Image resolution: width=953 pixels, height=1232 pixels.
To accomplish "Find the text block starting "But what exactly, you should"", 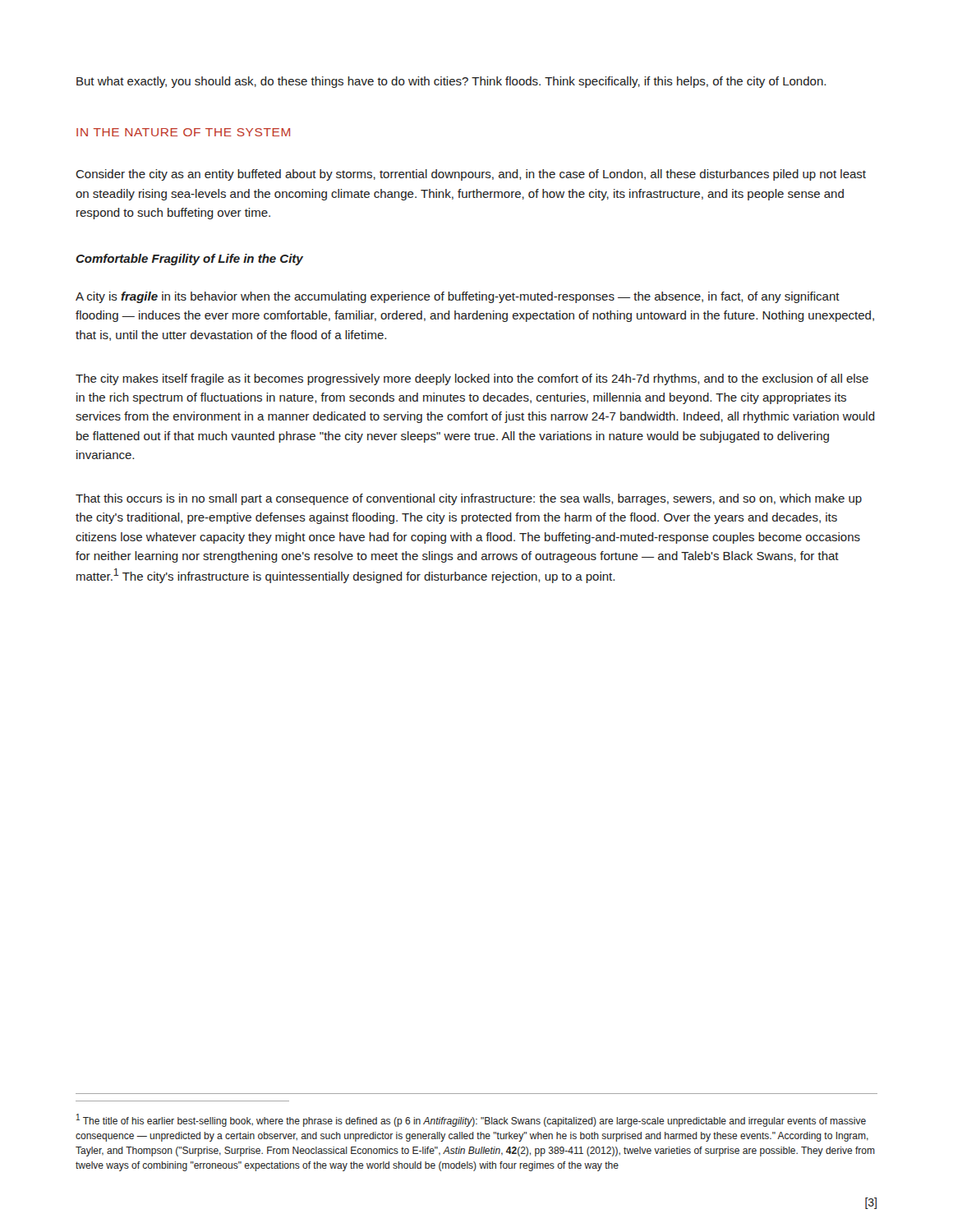I will coord(476,81).
